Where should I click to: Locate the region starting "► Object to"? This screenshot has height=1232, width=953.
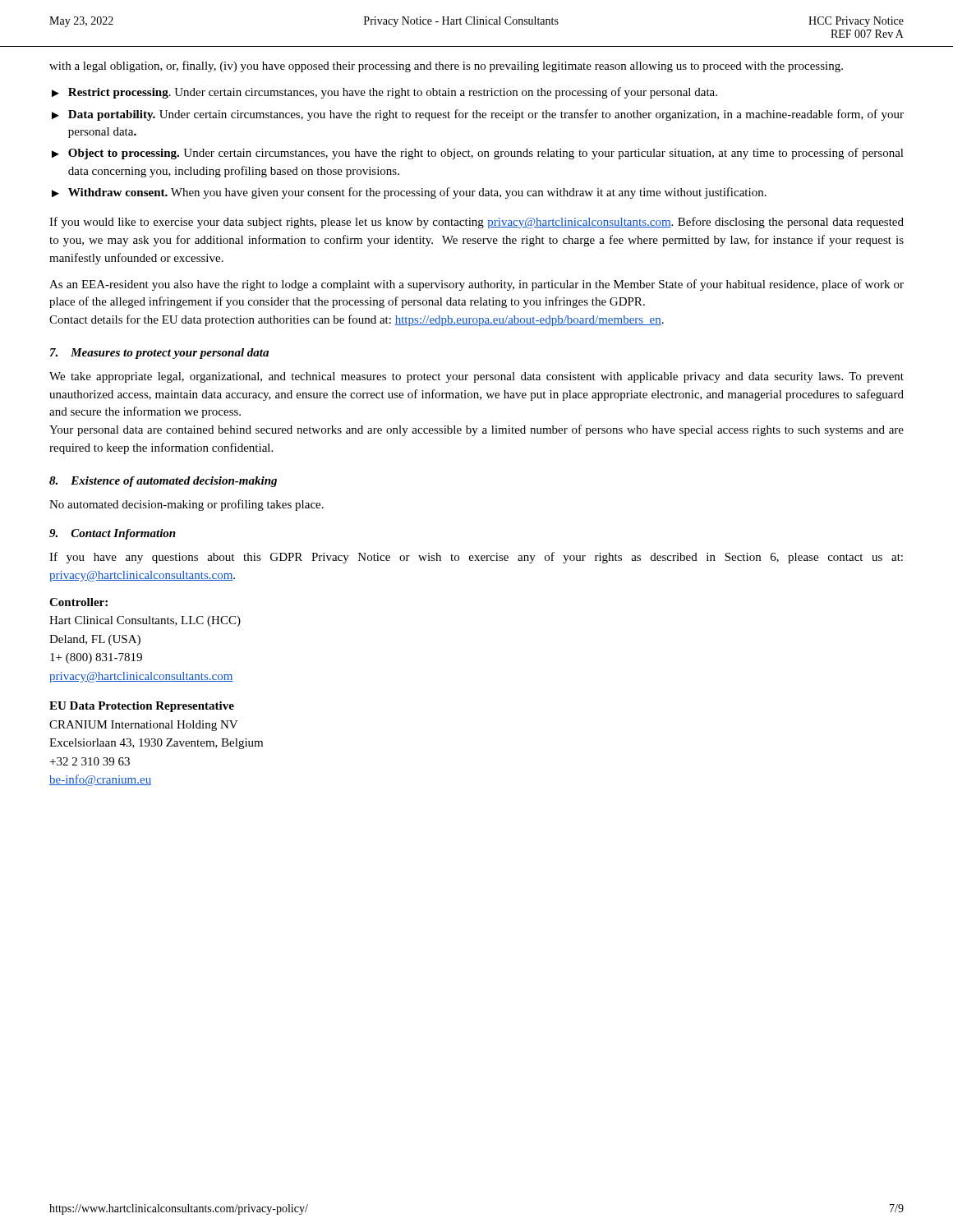coord(476,162)
